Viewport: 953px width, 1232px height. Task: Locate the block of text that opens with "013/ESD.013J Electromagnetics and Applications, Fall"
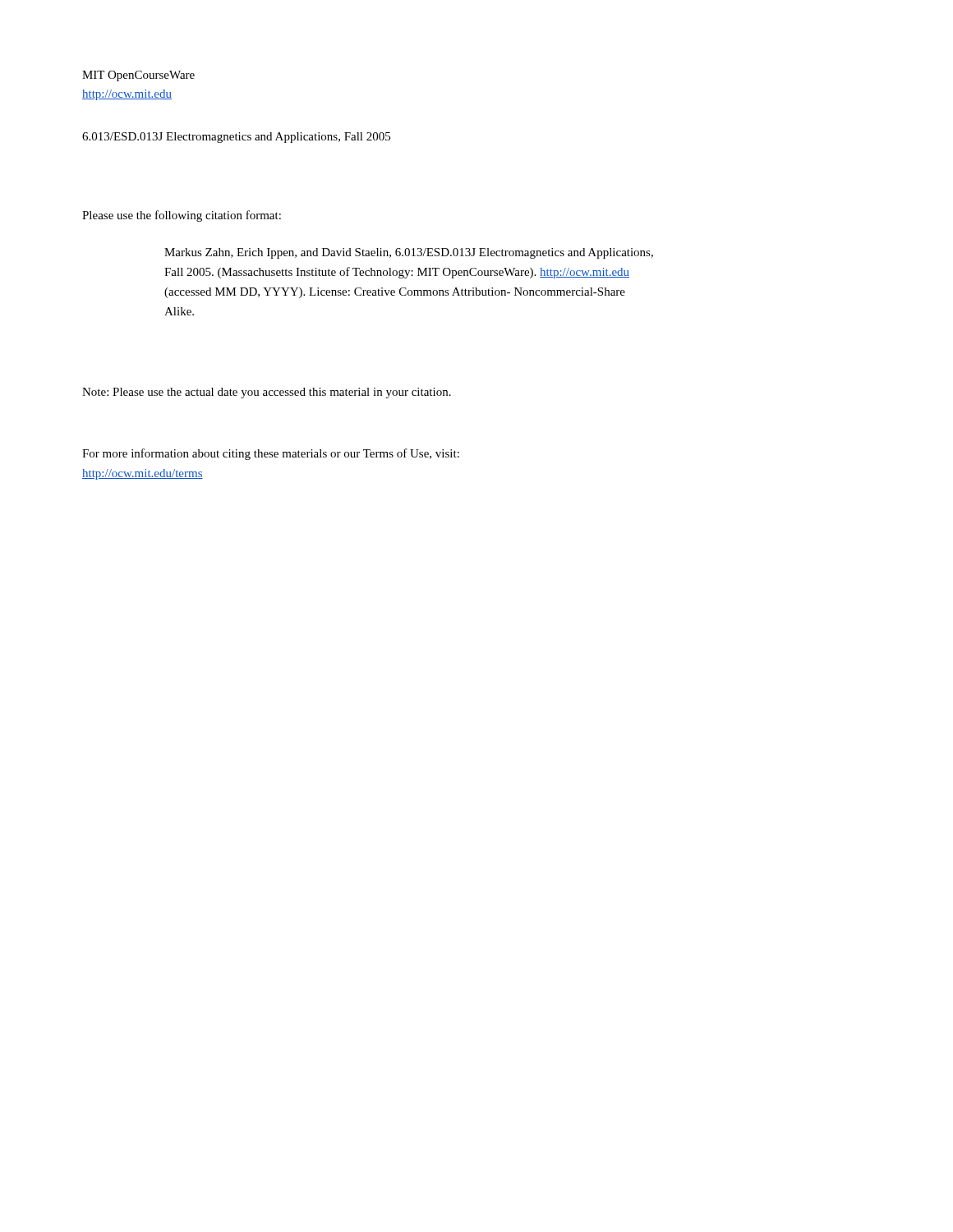point(237,136)
